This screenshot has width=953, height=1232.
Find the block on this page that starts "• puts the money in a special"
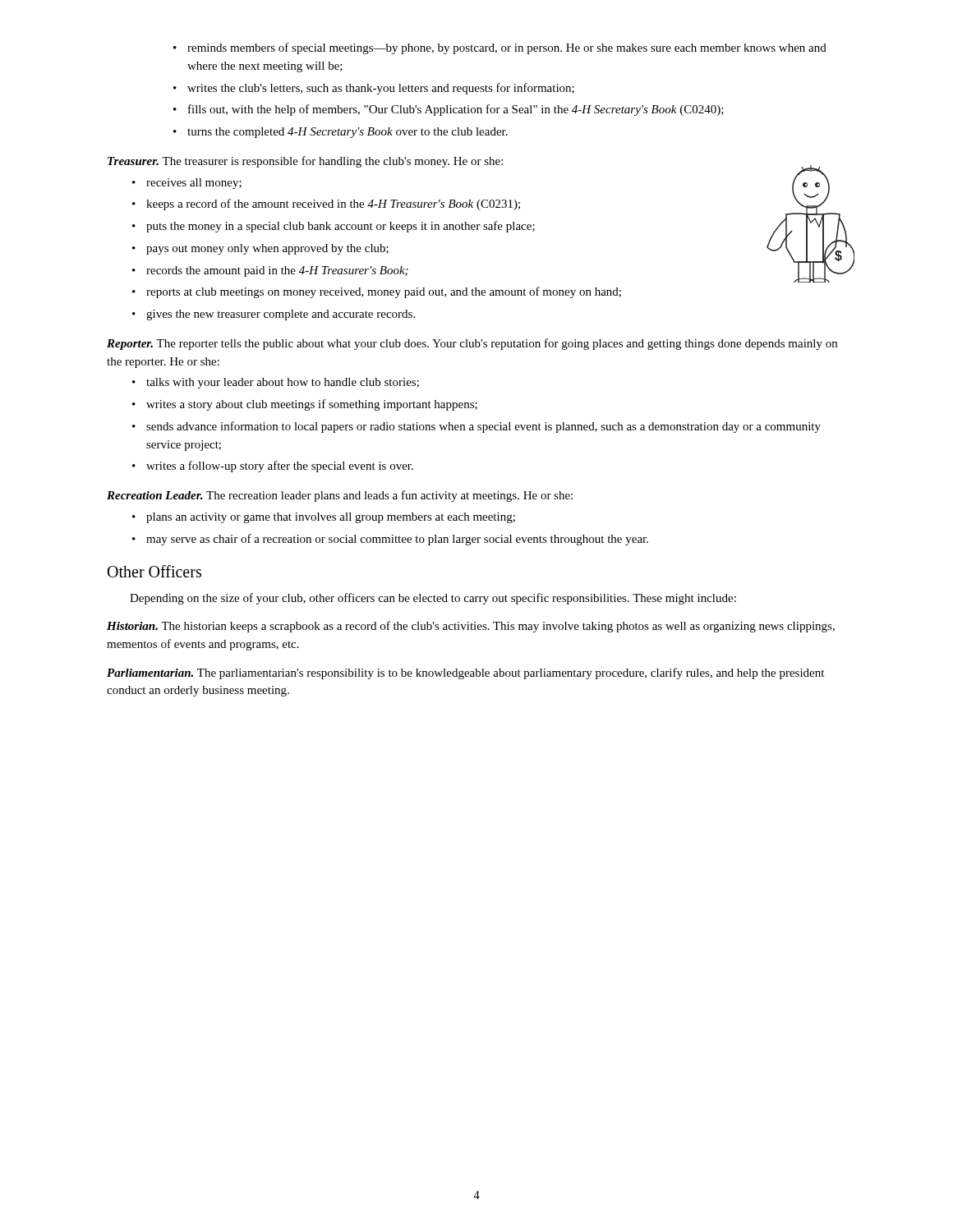pyautogui.click(x=333, y=227)
